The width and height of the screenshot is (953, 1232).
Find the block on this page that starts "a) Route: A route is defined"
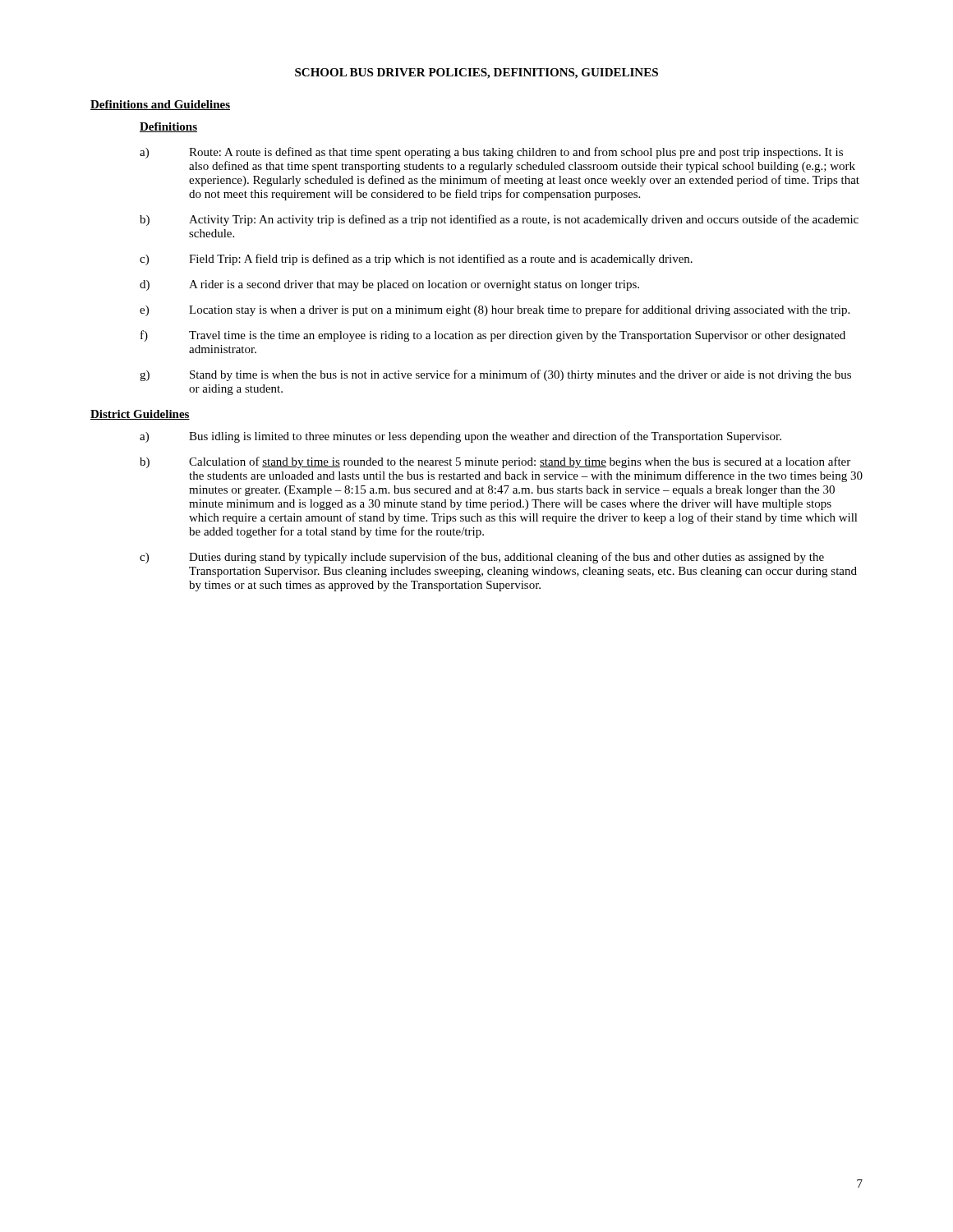point(501,173)
